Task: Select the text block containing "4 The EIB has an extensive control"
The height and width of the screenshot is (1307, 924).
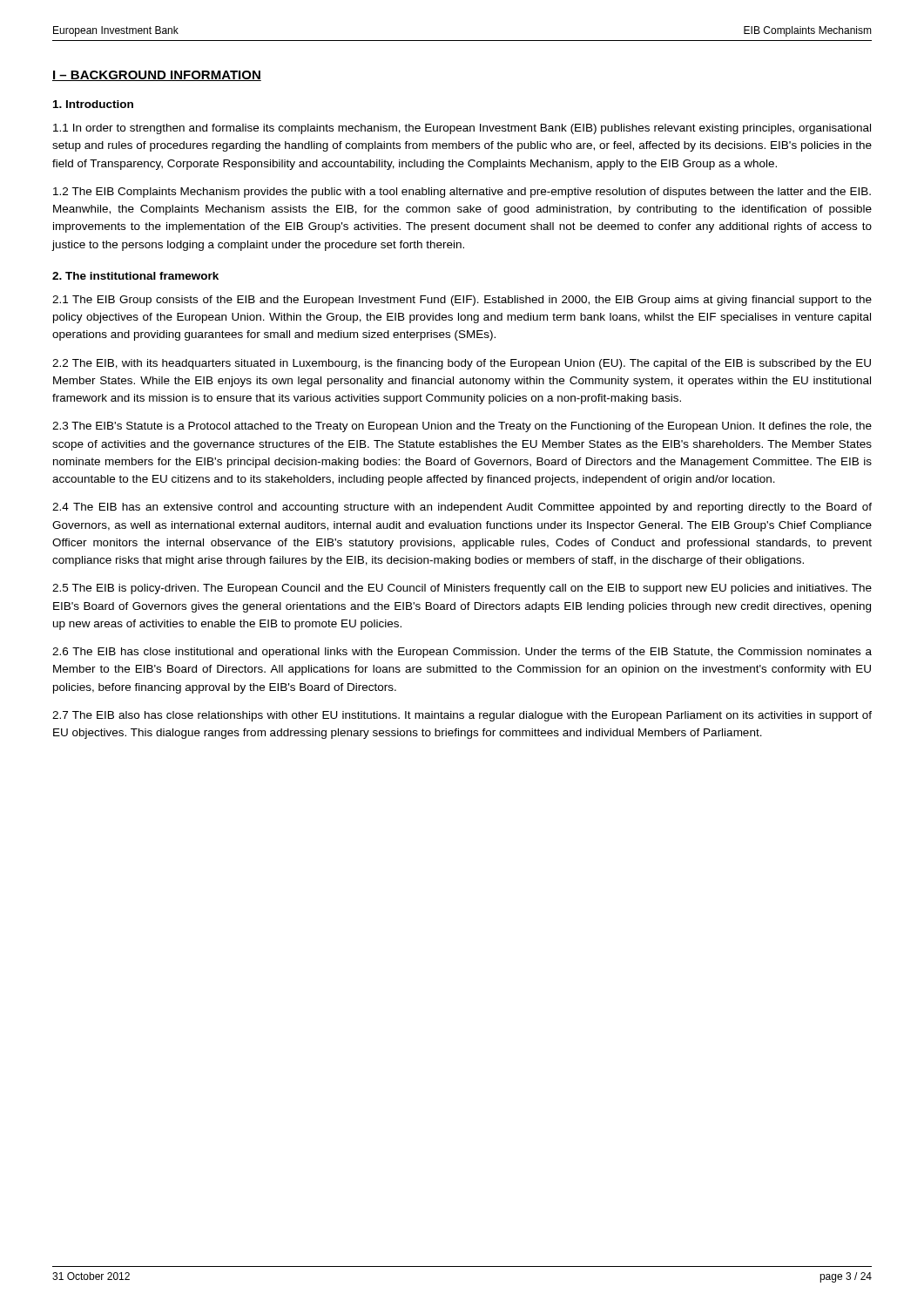Action: click(462, 533)
